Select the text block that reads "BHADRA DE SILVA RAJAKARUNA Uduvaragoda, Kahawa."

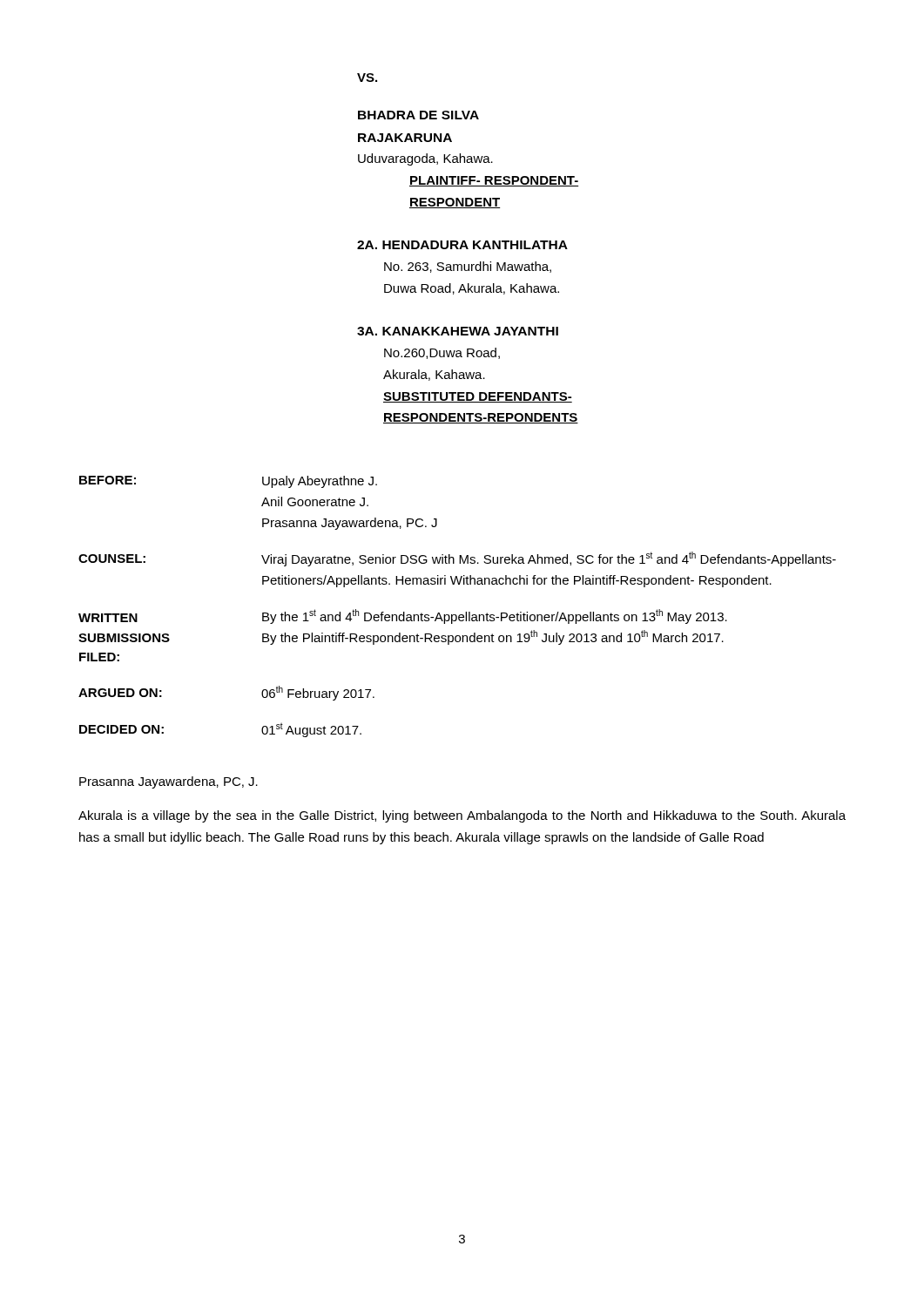(x=418, y=115)
